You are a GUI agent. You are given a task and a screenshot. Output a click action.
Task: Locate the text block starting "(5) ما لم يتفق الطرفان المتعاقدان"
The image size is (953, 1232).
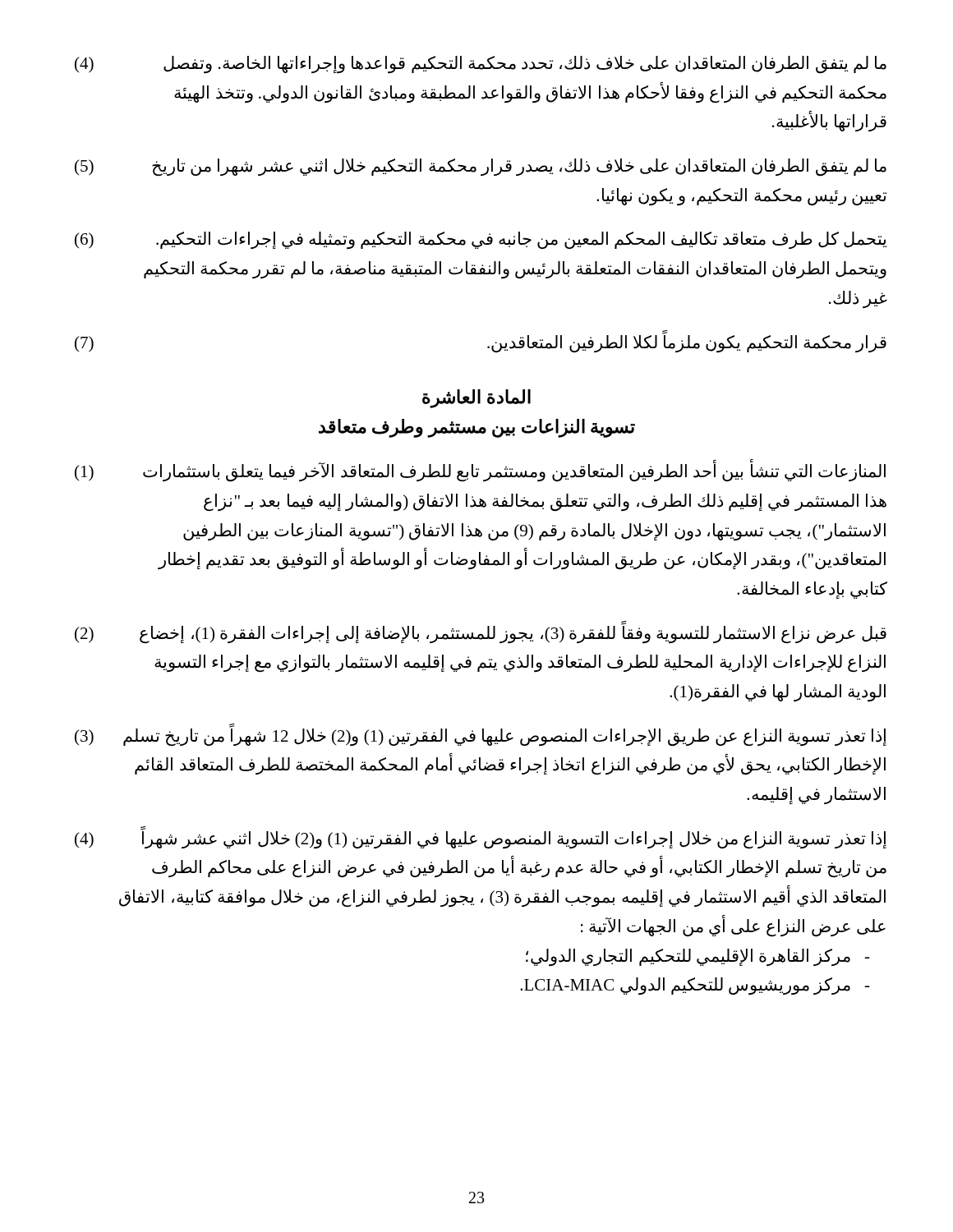pyautogui.click(x=476, y=181)
